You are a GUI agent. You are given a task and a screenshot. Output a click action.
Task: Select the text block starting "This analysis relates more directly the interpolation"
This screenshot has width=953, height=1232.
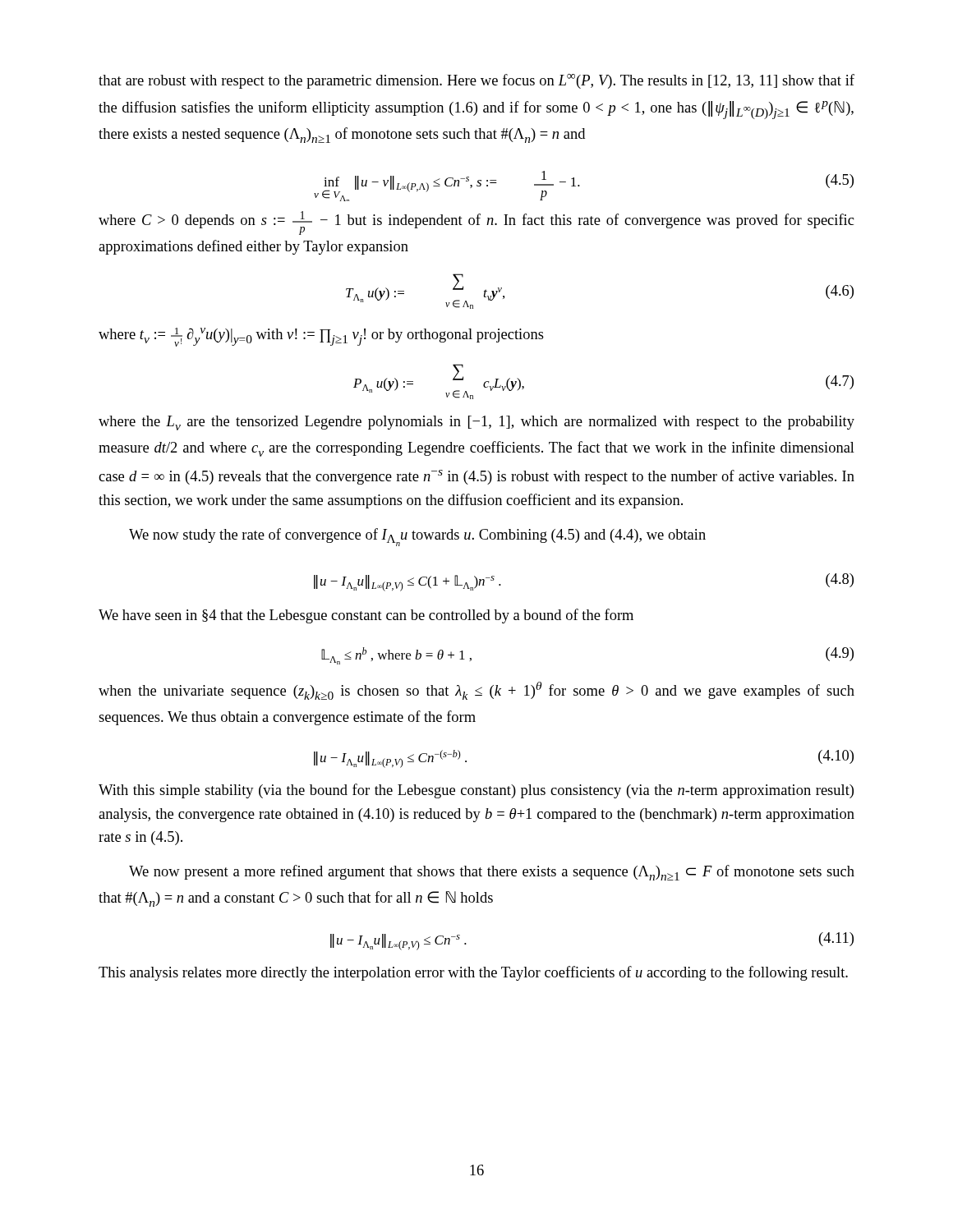(476, 973)
